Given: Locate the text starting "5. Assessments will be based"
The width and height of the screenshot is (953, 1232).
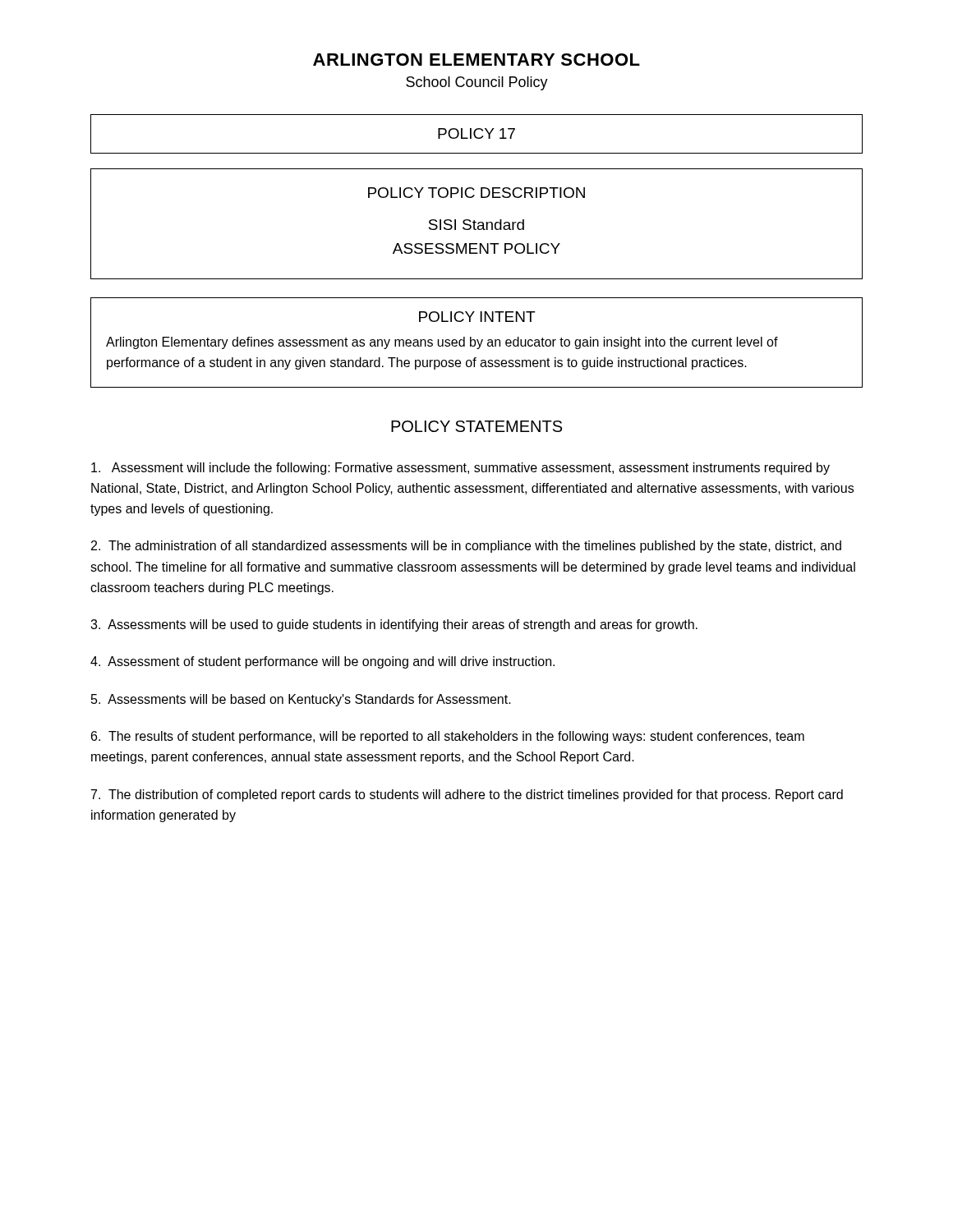Looking at the screenshot, I should click(x=301, y=699).
